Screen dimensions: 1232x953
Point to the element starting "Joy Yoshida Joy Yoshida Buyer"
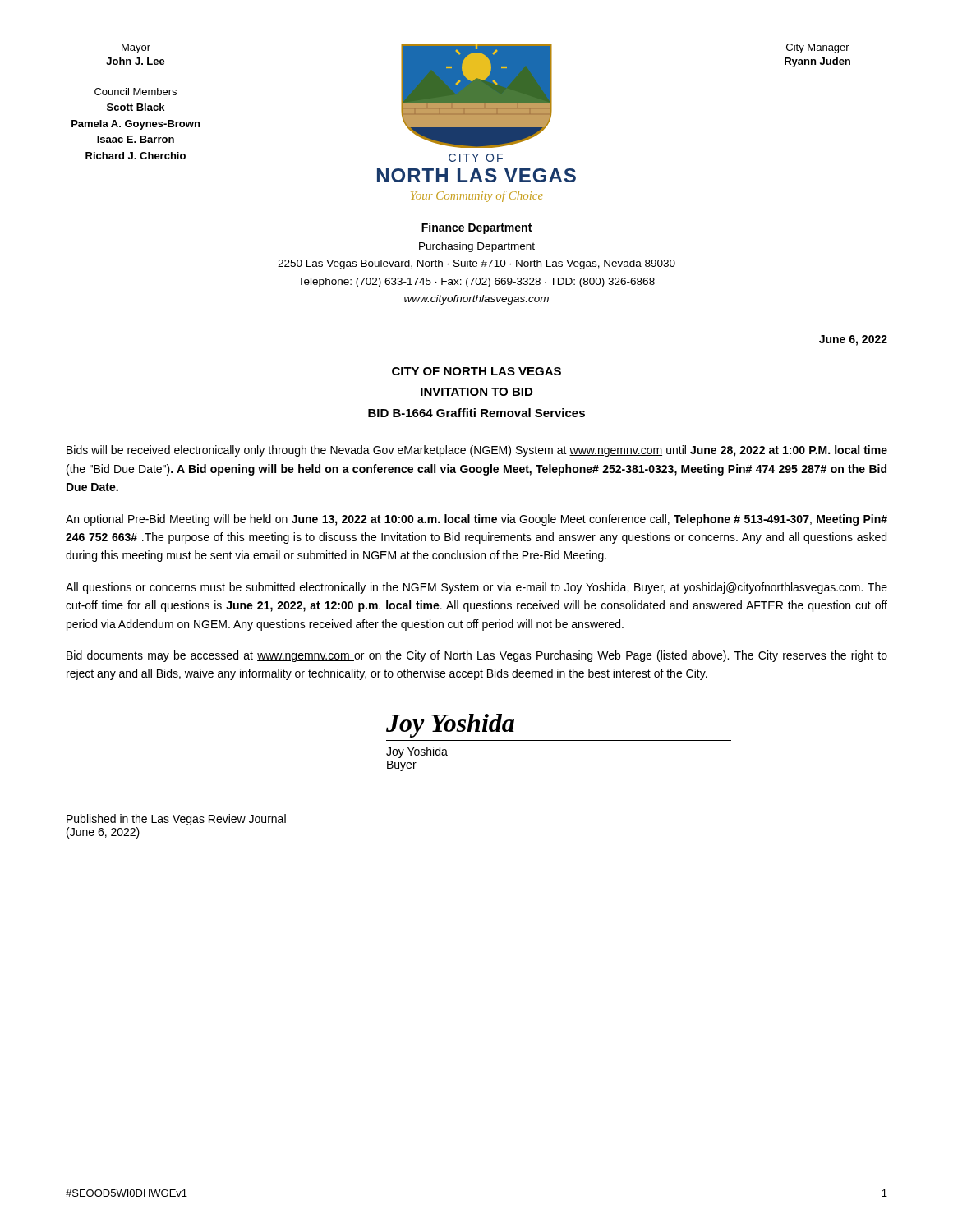click(559, 739)
